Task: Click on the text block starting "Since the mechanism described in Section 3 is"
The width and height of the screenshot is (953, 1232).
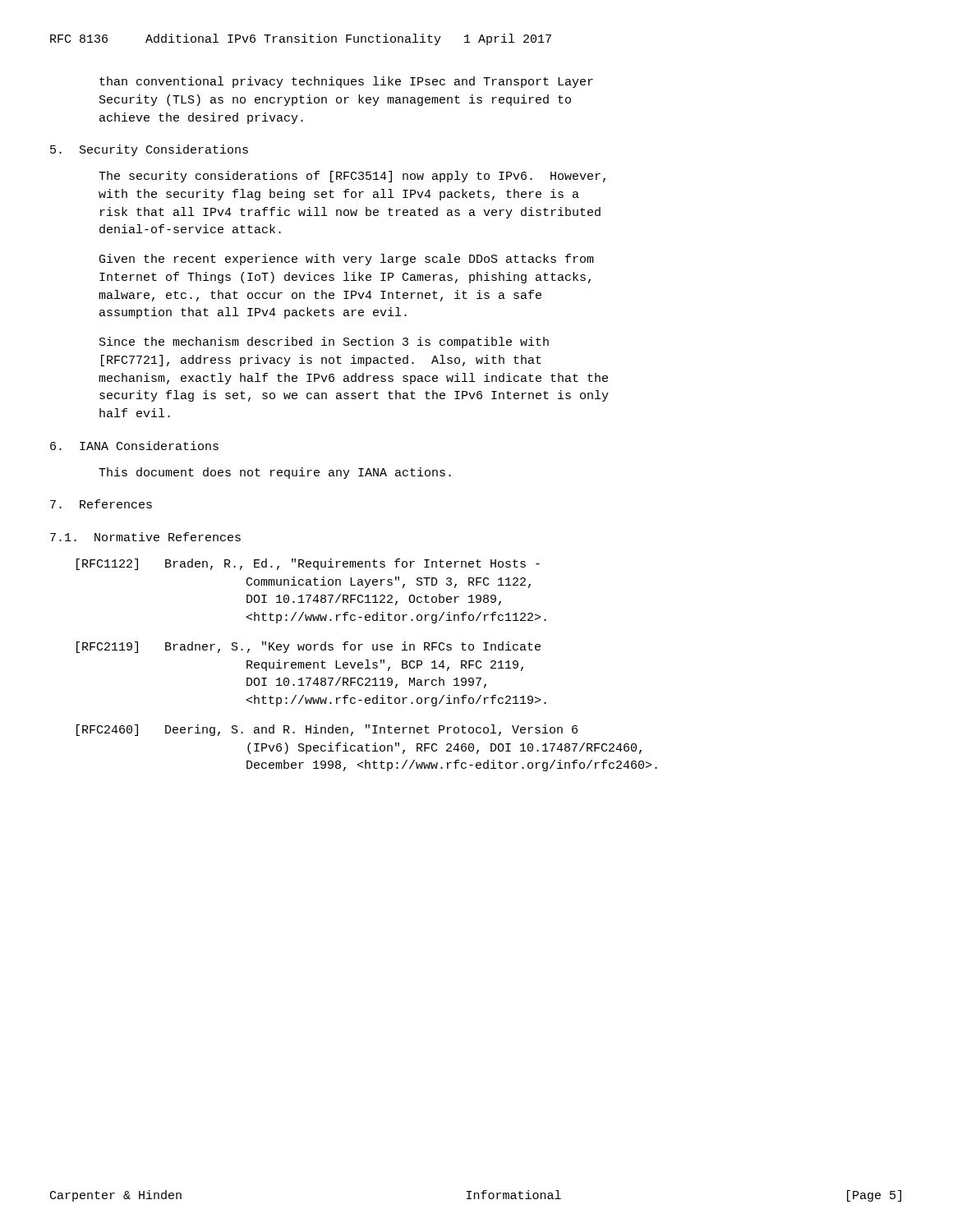Action: coord(354,379)
